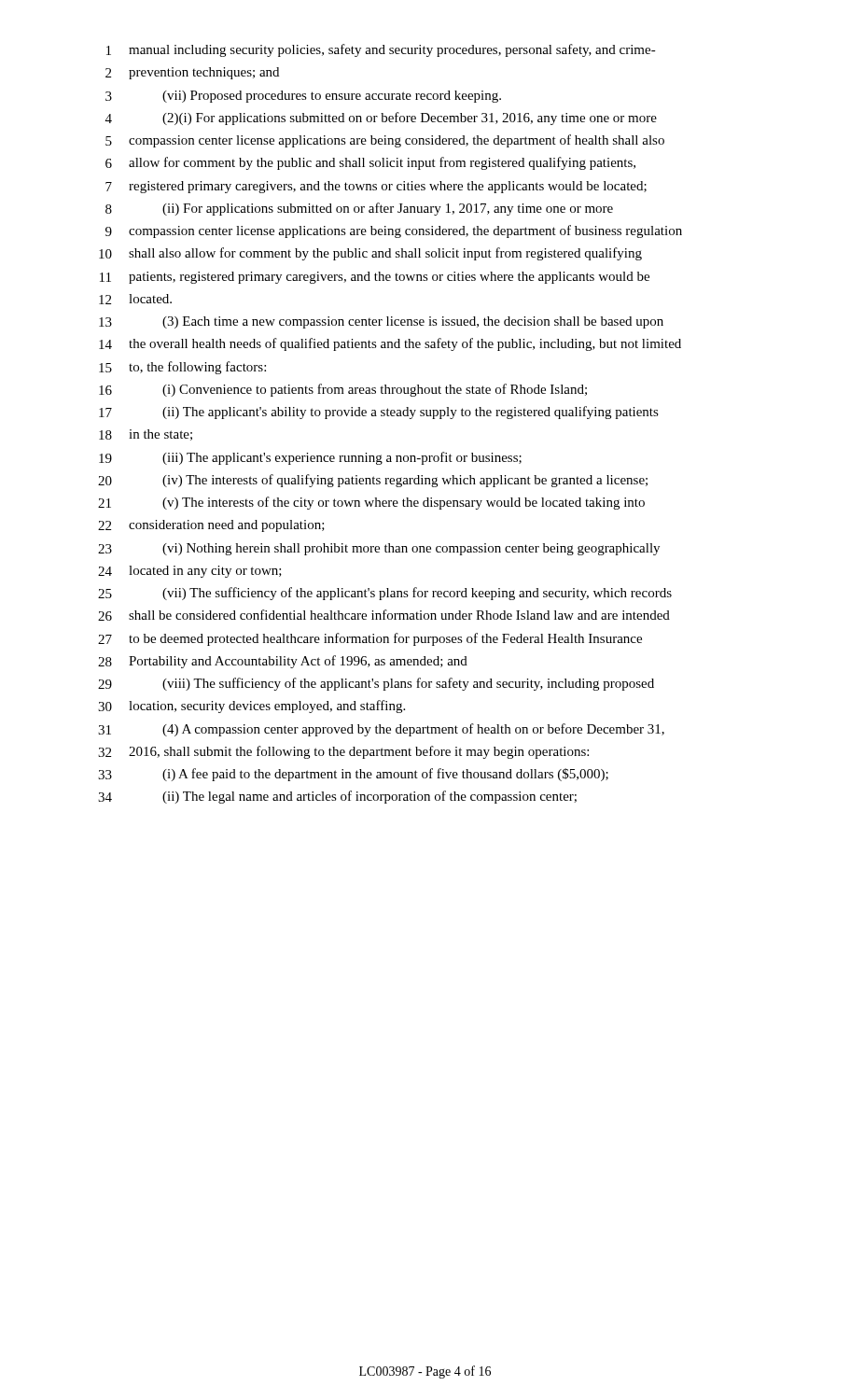
Task: Navigate to the region starting "30 location, security devices"
Action: point(251,707)
